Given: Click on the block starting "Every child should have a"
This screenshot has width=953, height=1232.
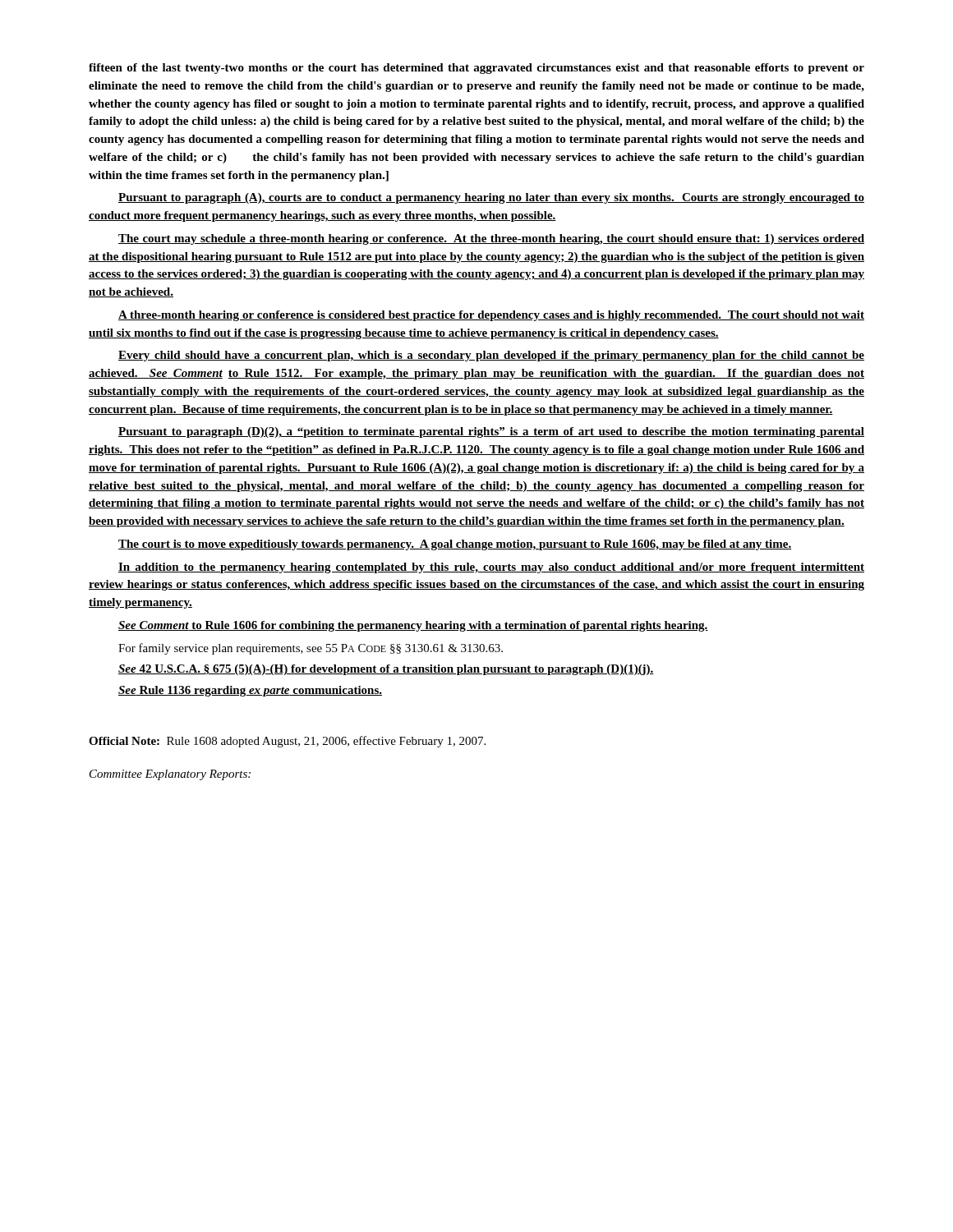Looking at the screenshot, I should [476, 383].
